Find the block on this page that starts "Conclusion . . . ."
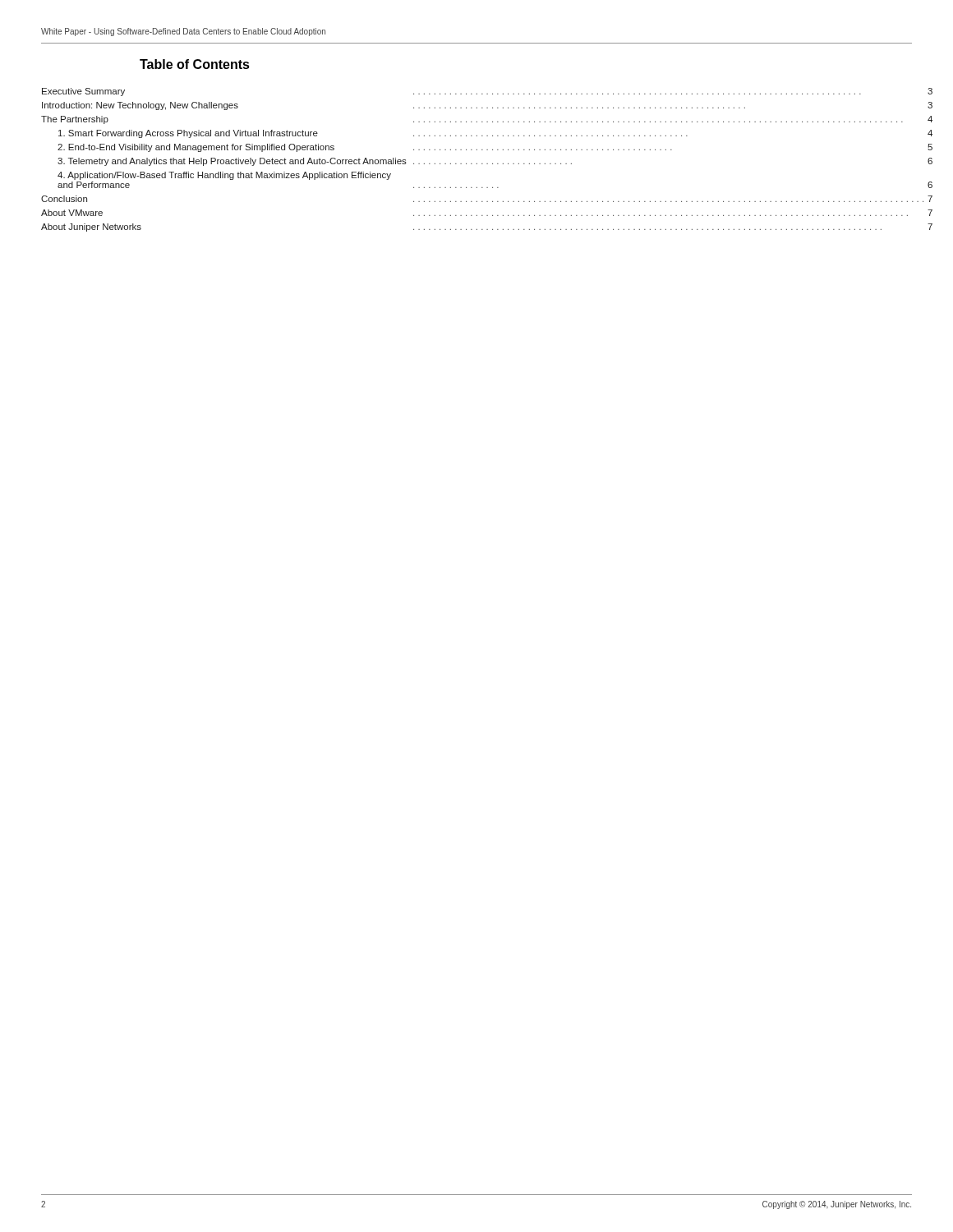953x1232 pixels. (487, 198)
